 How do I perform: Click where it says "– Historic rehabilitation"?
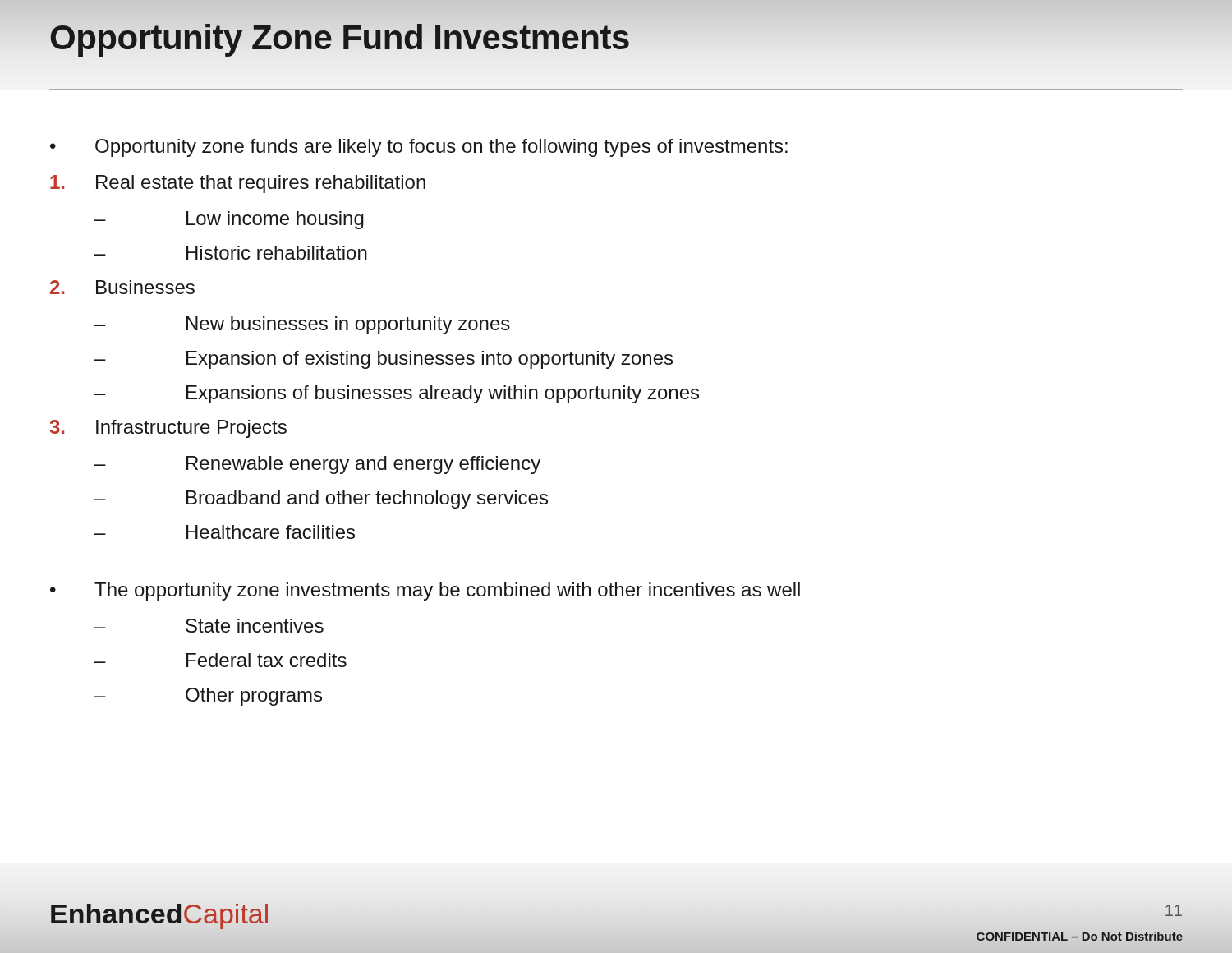point(231,253)
